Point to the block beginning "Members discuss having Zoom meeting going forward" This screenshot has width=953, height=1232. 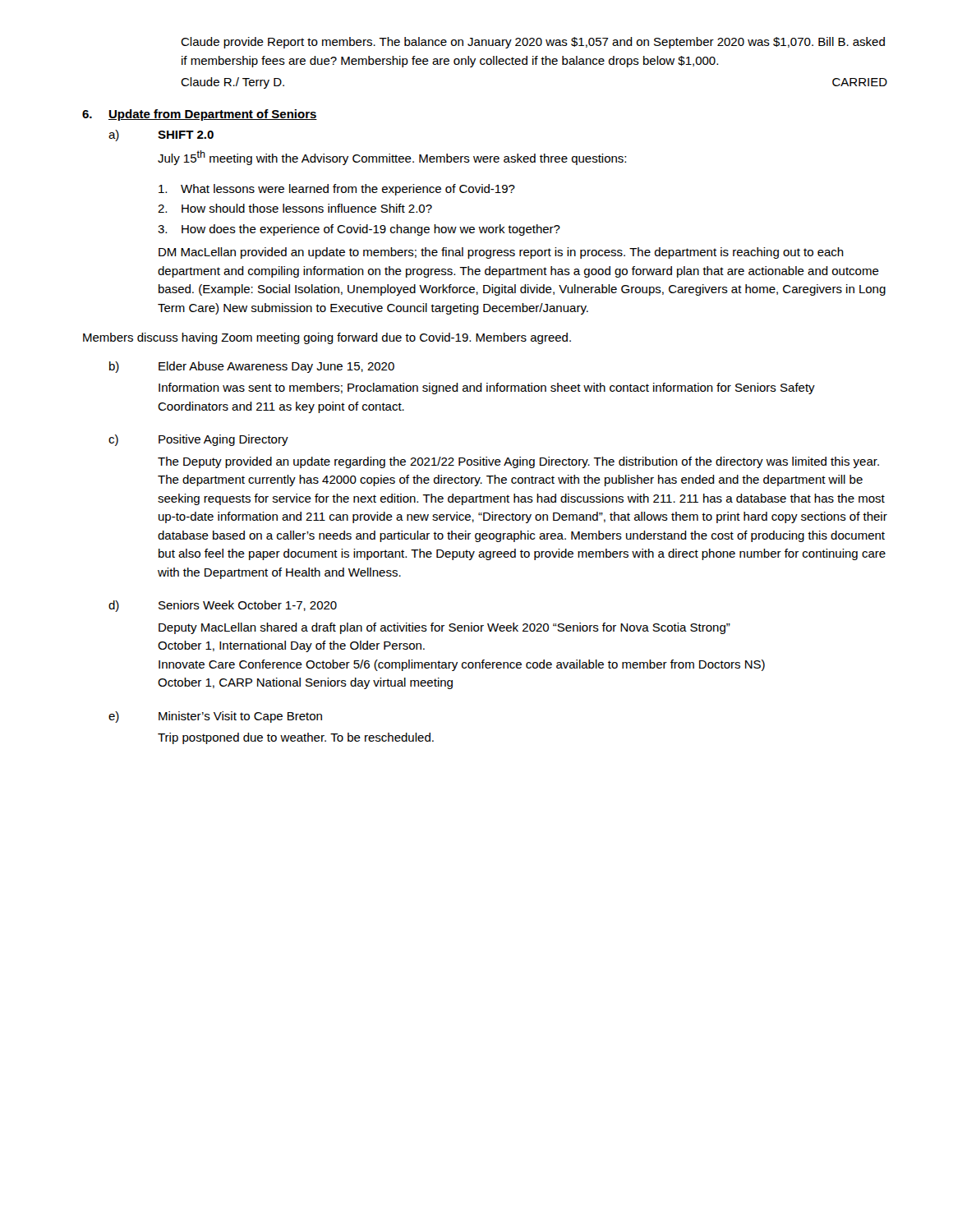[327, 337]
